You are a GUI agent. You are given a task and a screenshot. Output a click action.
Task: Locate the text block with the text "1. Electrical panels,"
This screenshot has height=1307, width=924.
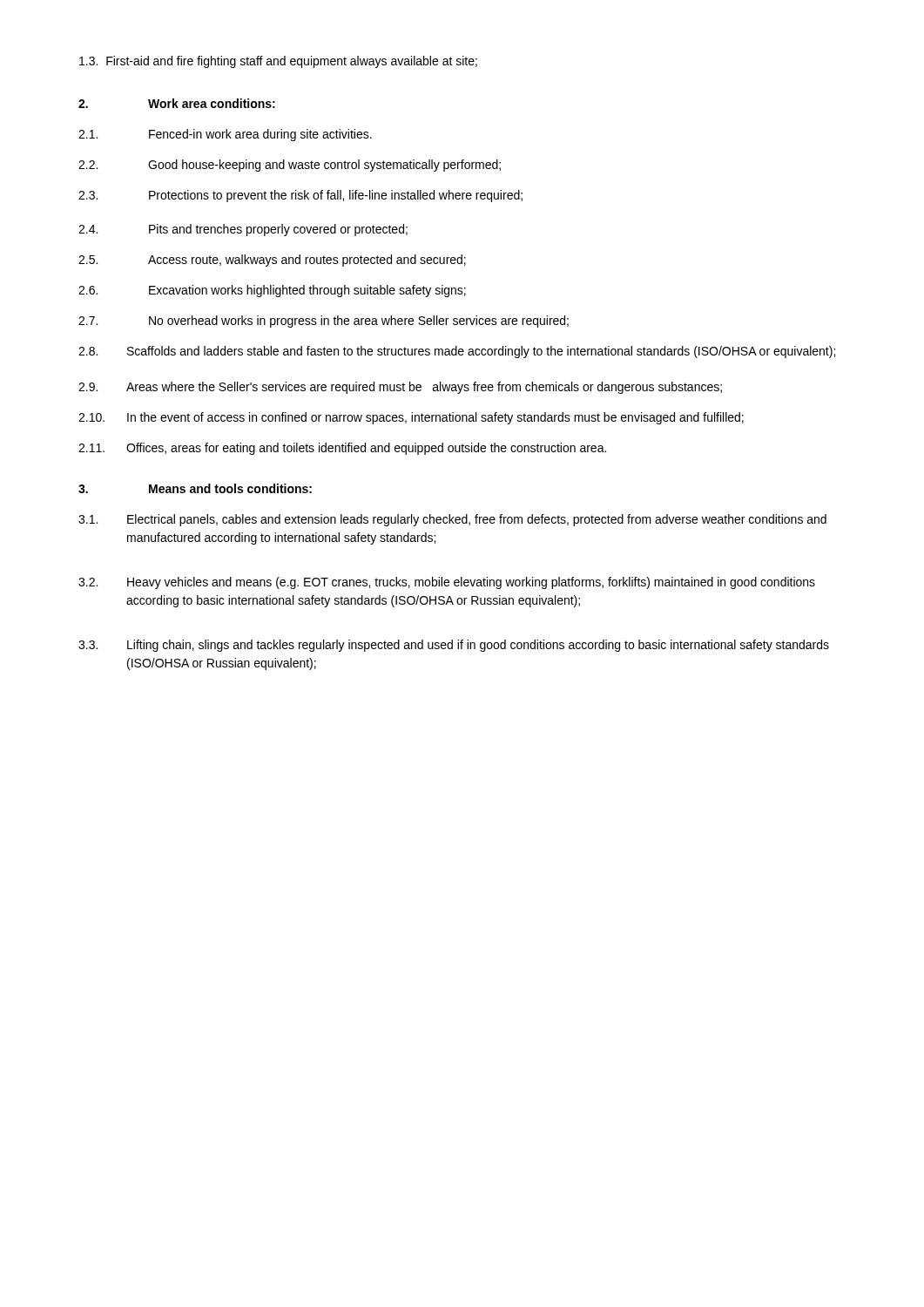462,529
